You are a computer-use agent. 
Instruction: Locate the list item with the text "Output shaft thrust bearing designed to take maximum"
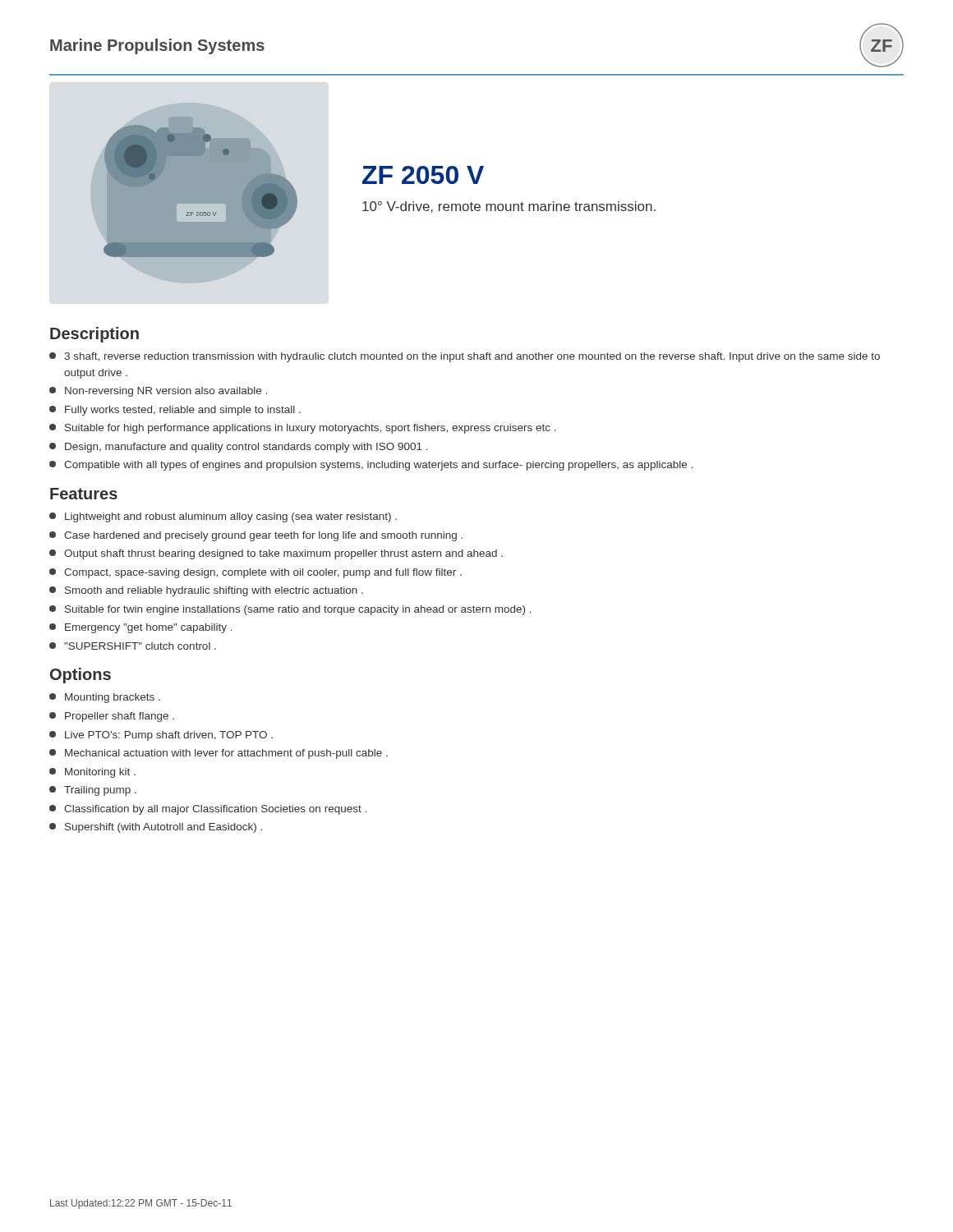pyautogui.click(x=276, y=553)
